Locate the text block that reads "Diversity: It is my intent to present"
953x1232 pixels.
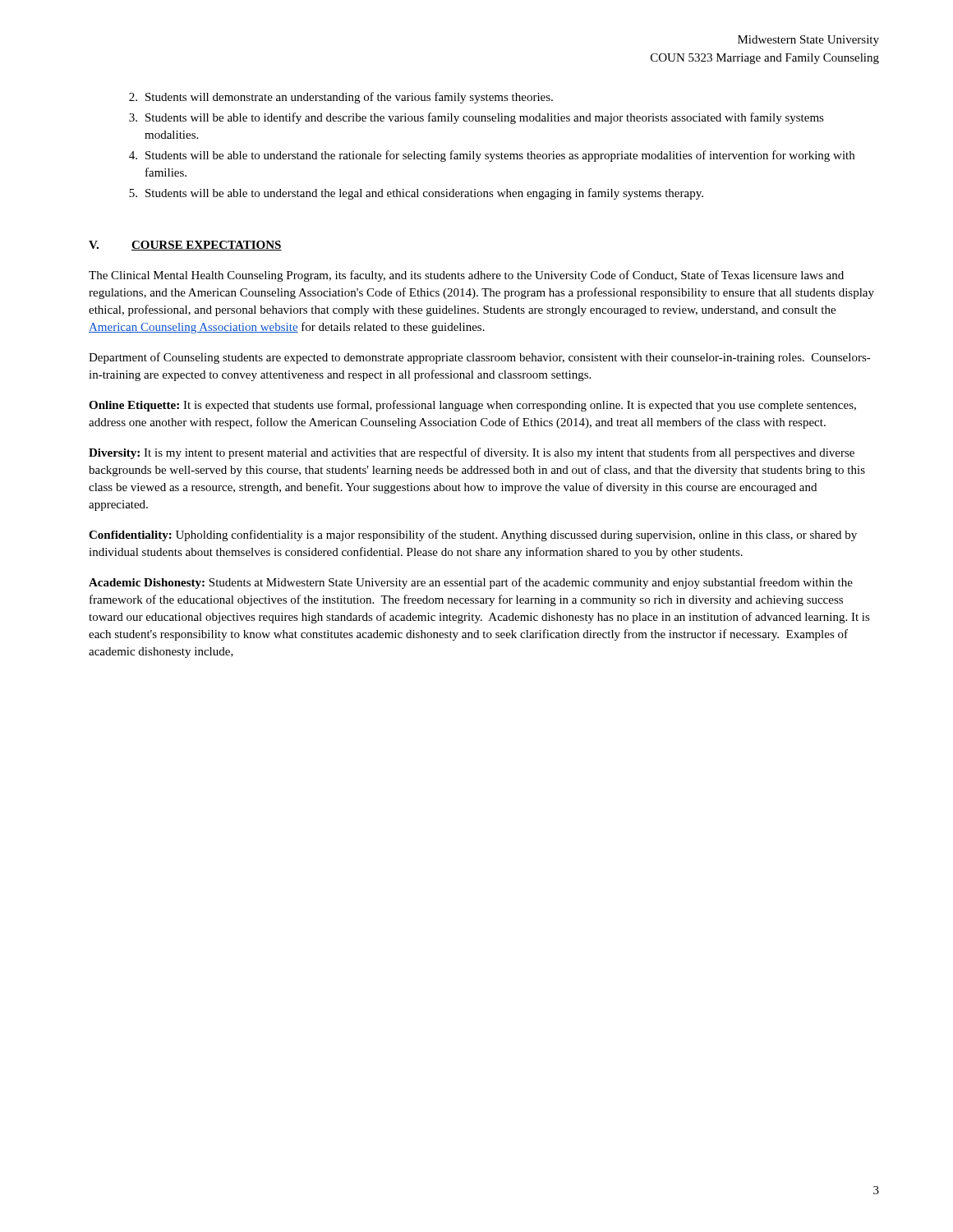pos(477,478)
